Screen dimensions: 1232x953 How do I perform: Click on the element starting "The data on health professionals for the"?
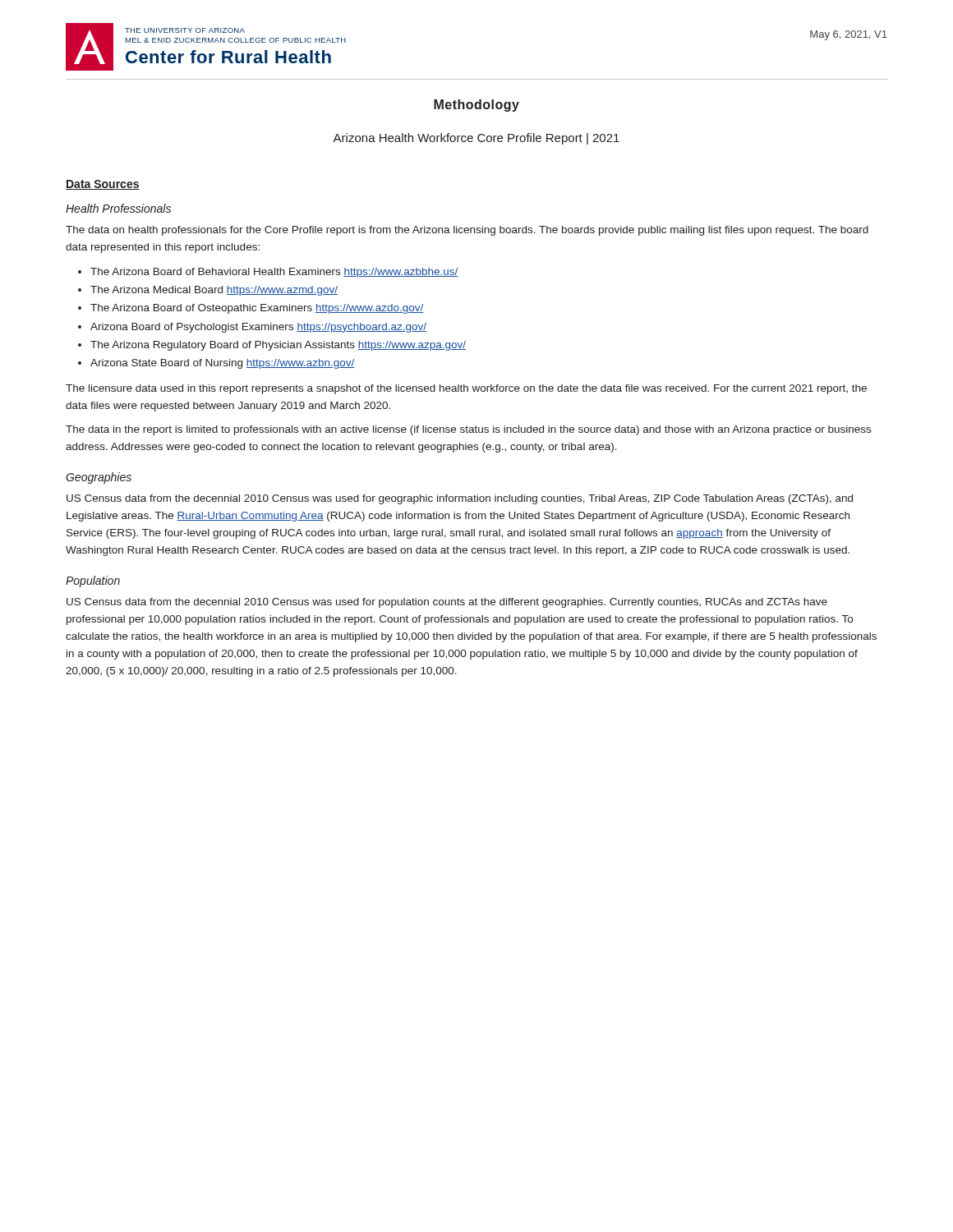(467, 238)
